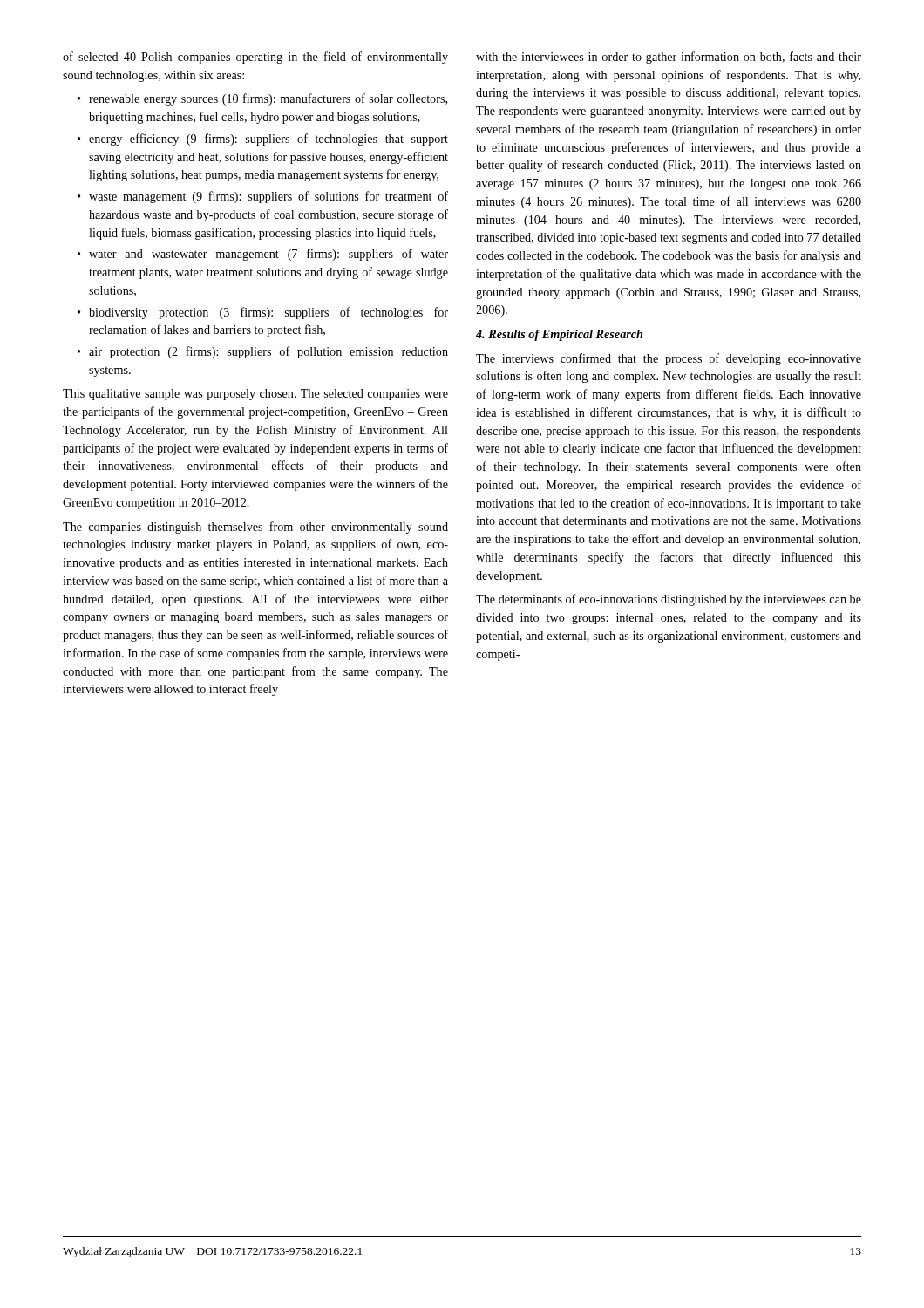Image resolution: width=924 pixels, height=1308 pixels.
Task: Find the list item that reads "water and wastewater management"
Action: click(x=262, y=272)
